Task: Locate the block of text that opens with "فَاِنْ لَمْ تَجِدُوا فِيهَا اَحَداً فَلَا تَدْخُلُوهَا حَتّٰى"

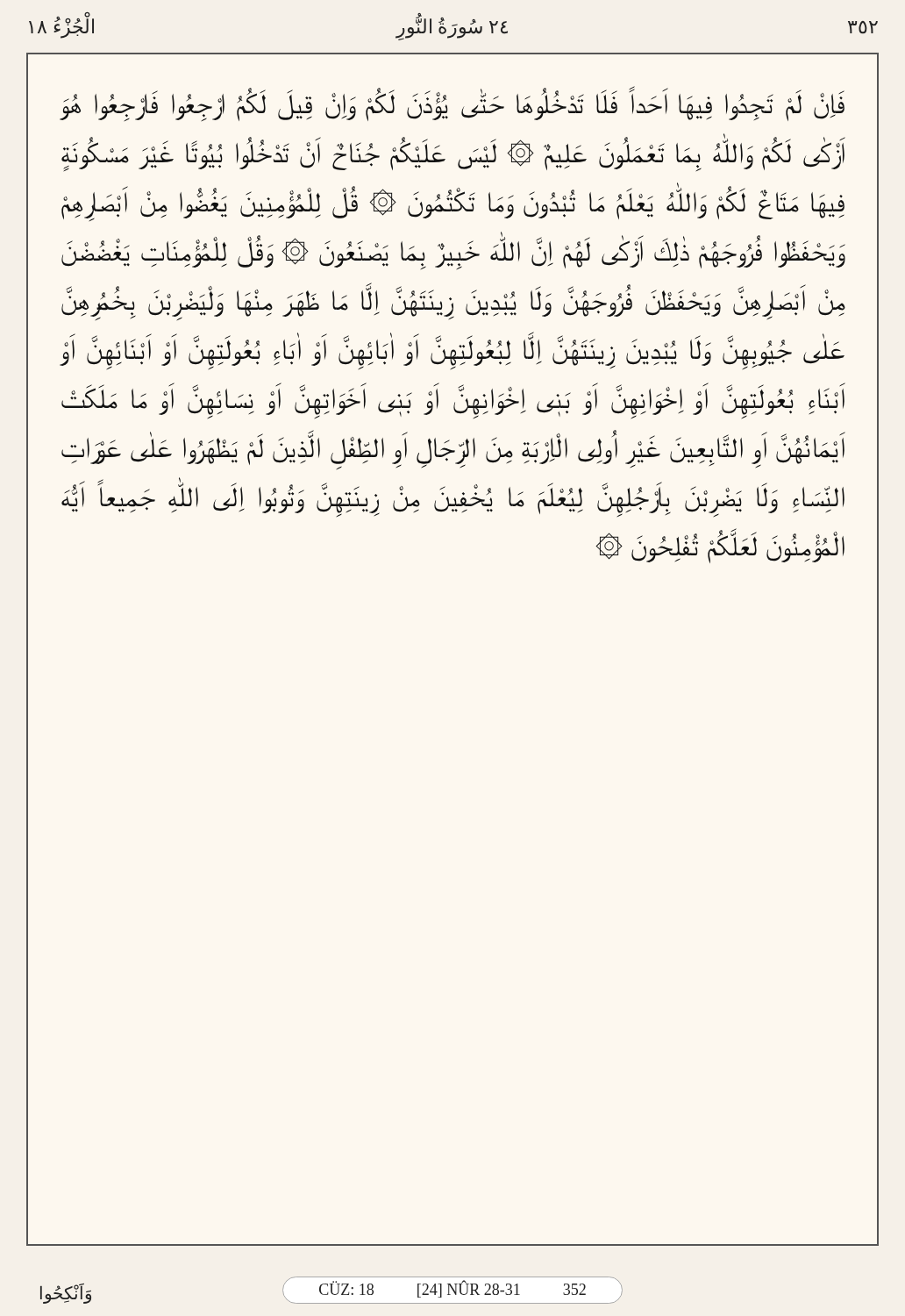Action: 452,325
